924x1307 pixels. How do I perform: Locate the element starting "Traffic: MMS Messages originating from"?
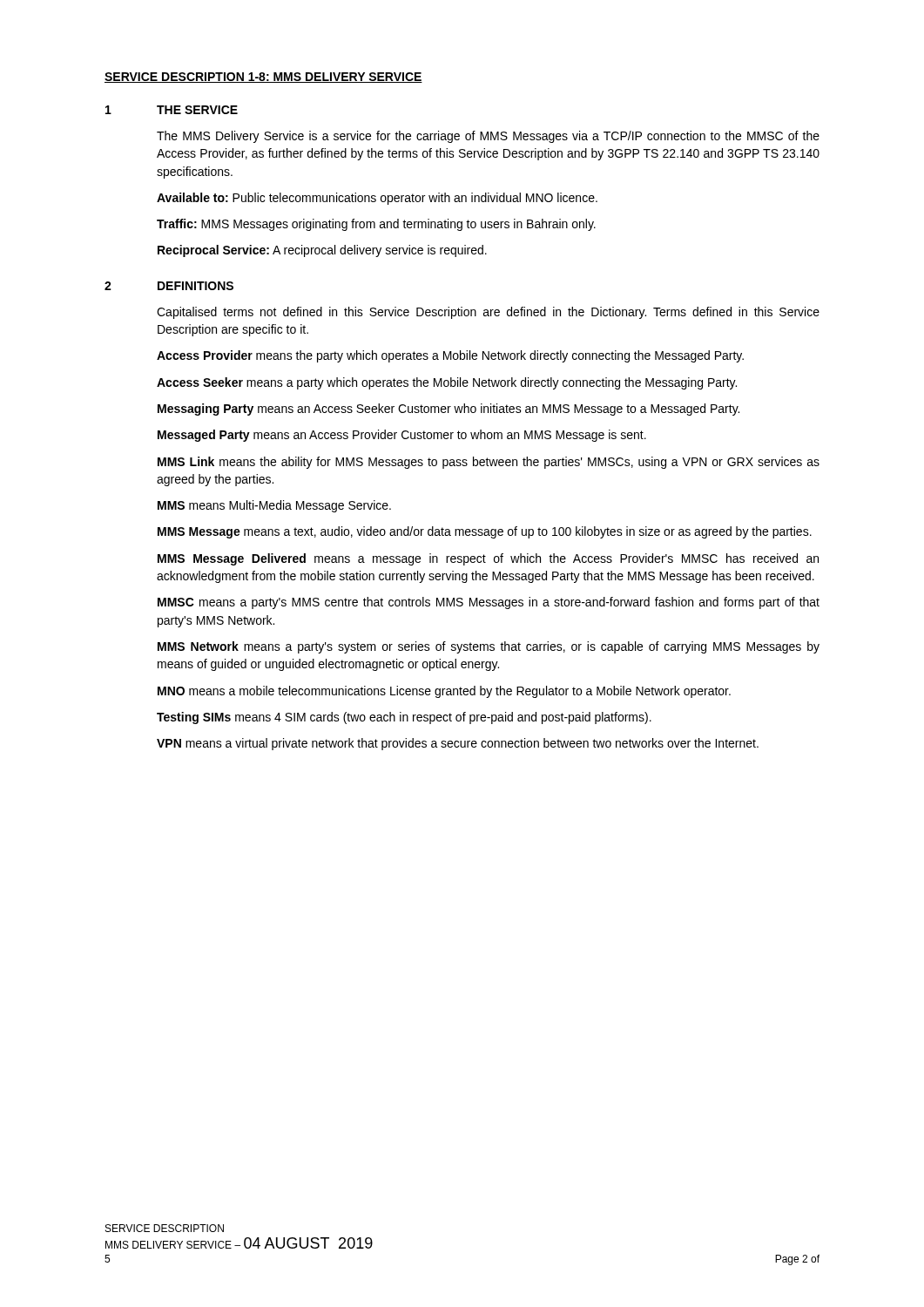click(377, 224)
